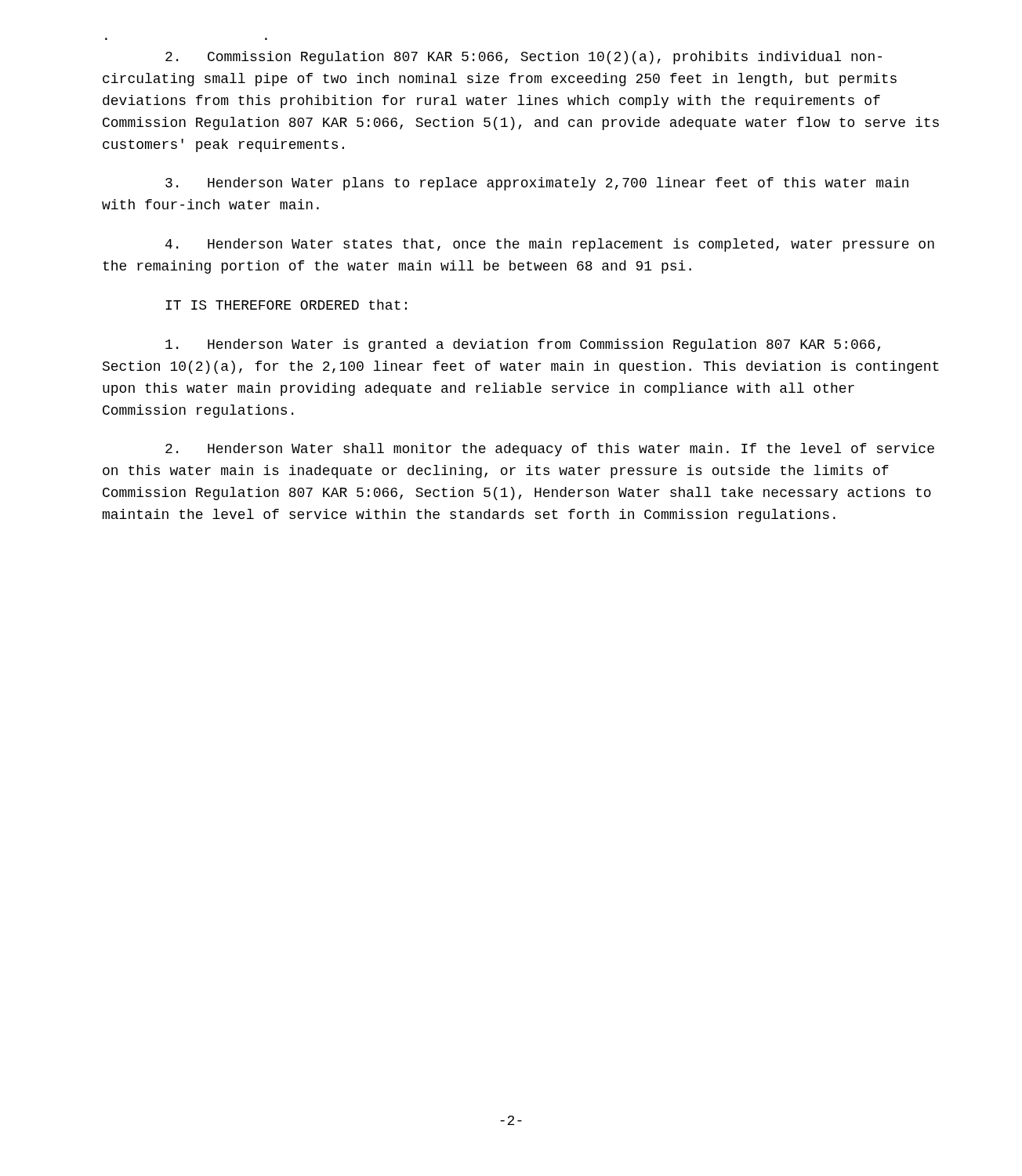Click on the text block containing "IT IS THEREFORE"

pyautogui.click(x=287, y=306)
